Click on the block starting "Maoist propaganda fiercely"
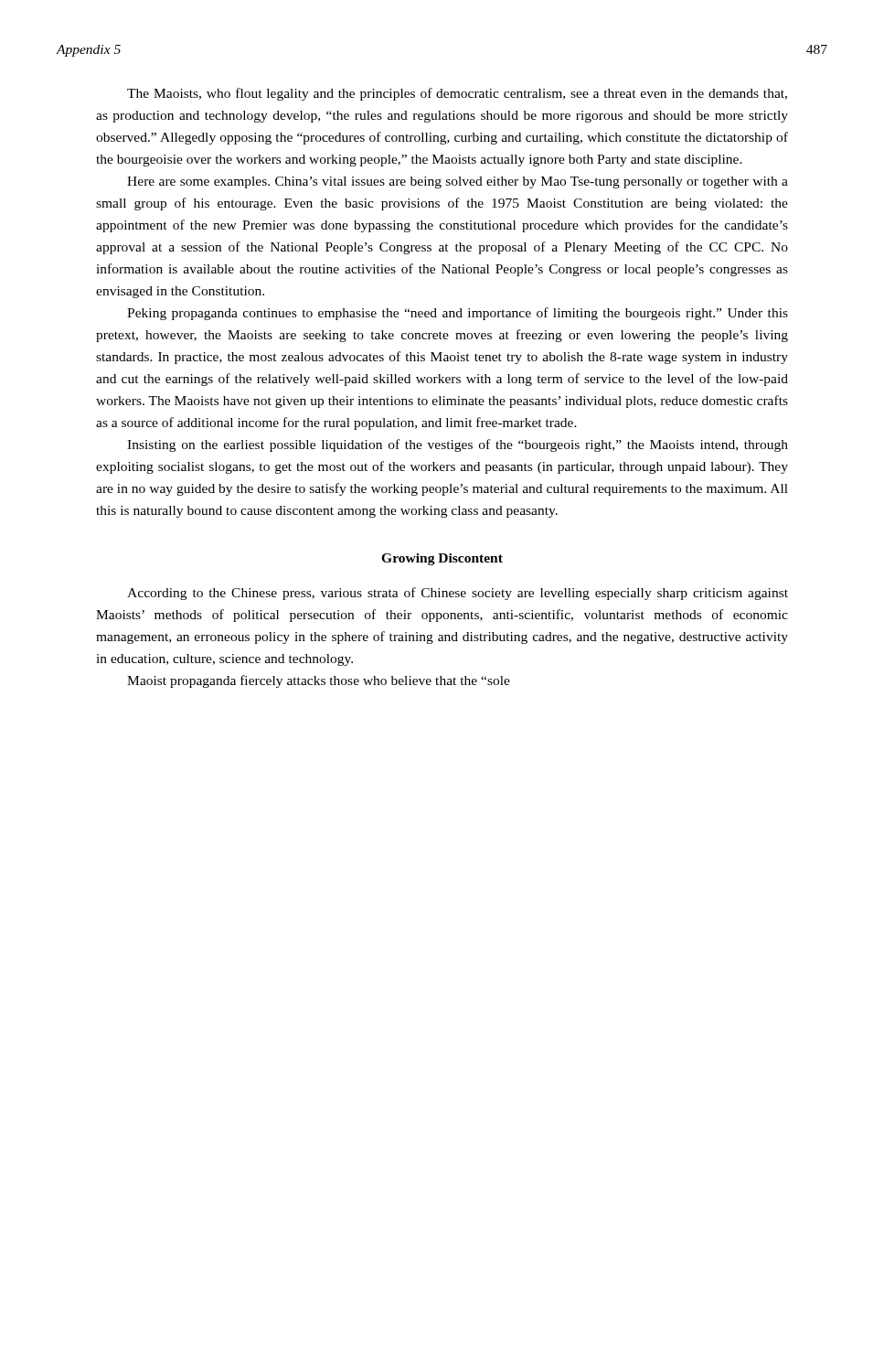This screenshot has width=884, height=1372. tap(319, 680)
